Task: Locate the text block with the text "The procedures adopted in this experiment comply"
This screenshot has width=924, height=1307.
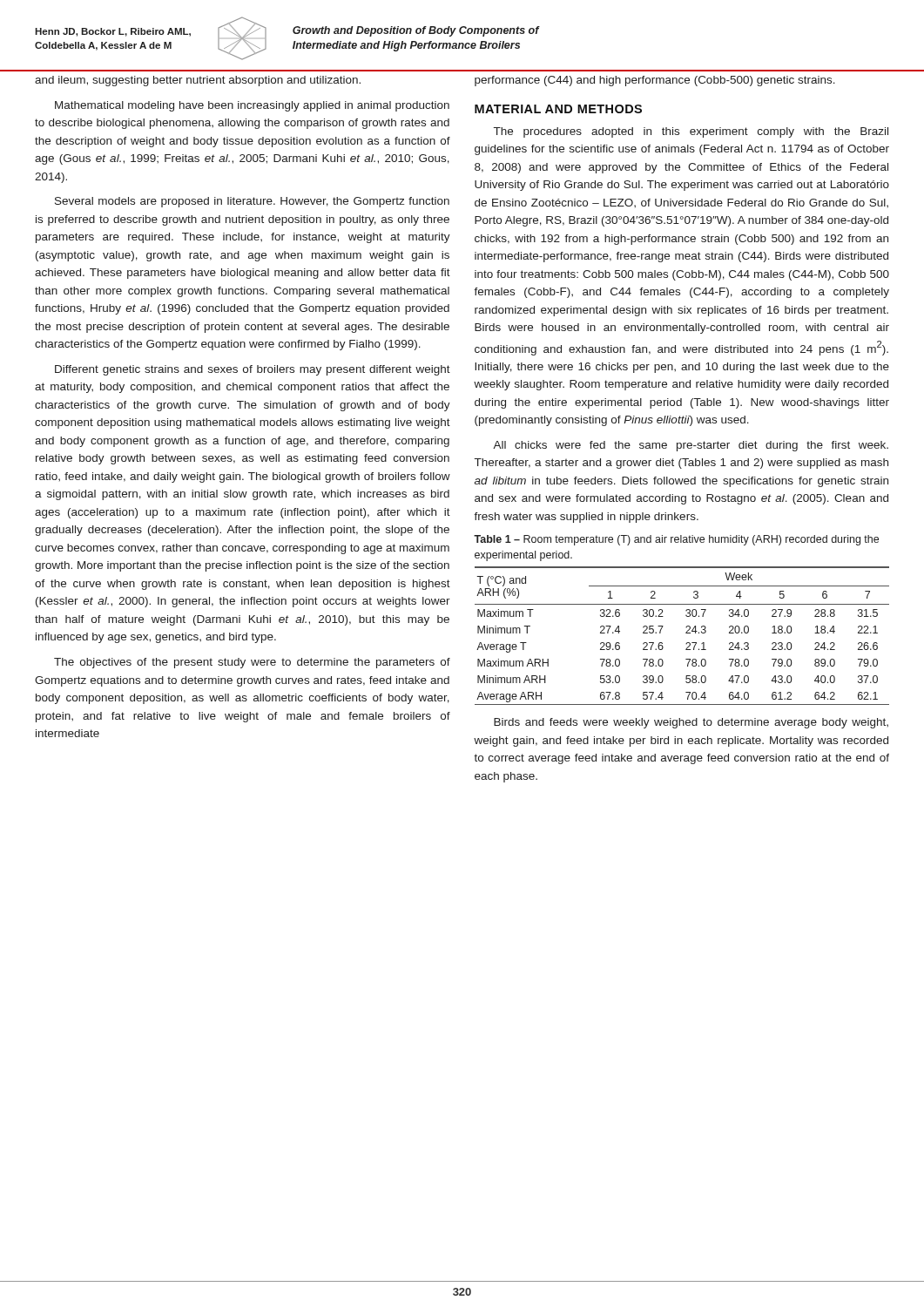Action: click(x=682, y=324)
